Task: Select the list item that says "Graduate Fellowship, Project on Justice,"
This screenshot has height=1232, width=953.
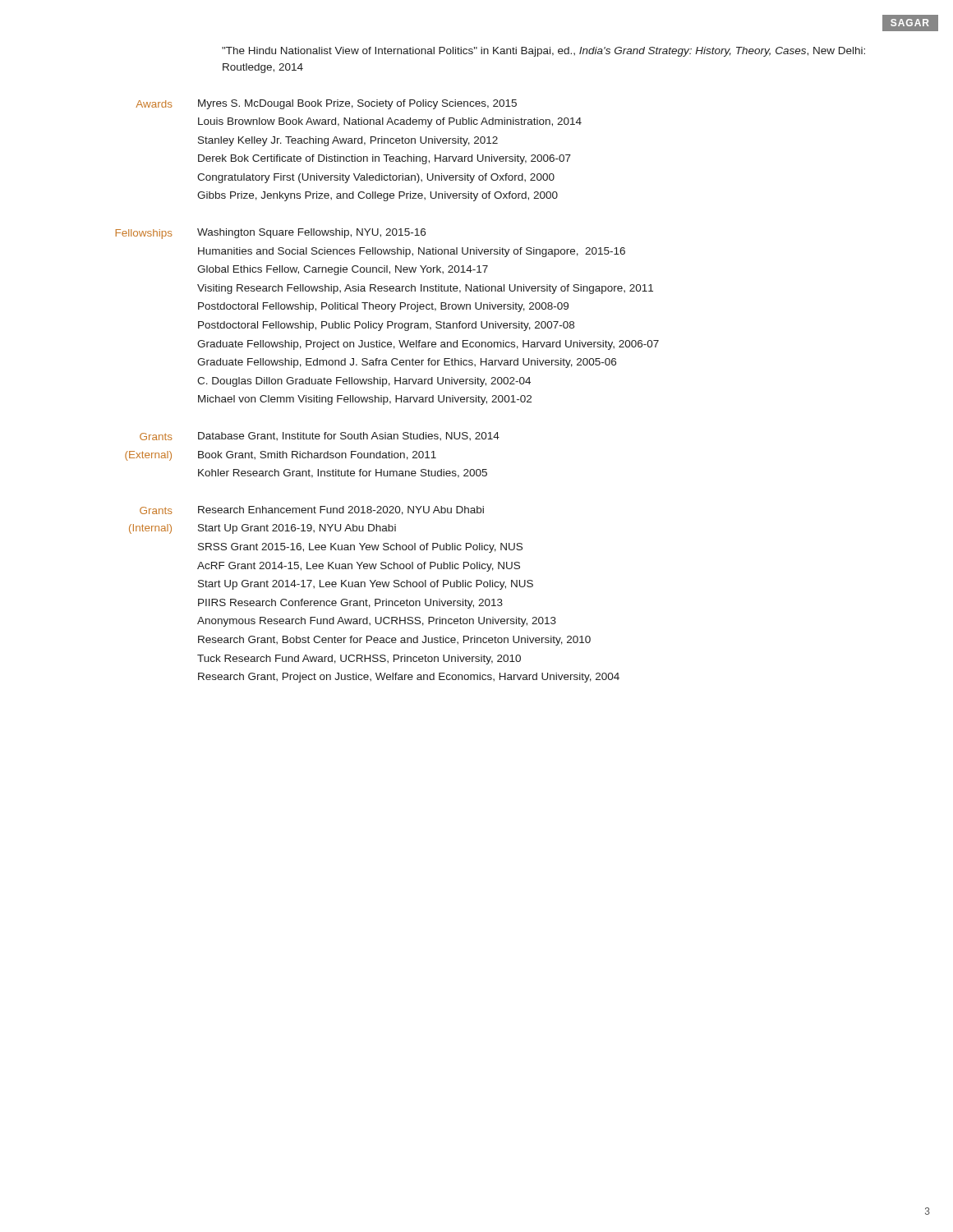Action: coord(550,344)
